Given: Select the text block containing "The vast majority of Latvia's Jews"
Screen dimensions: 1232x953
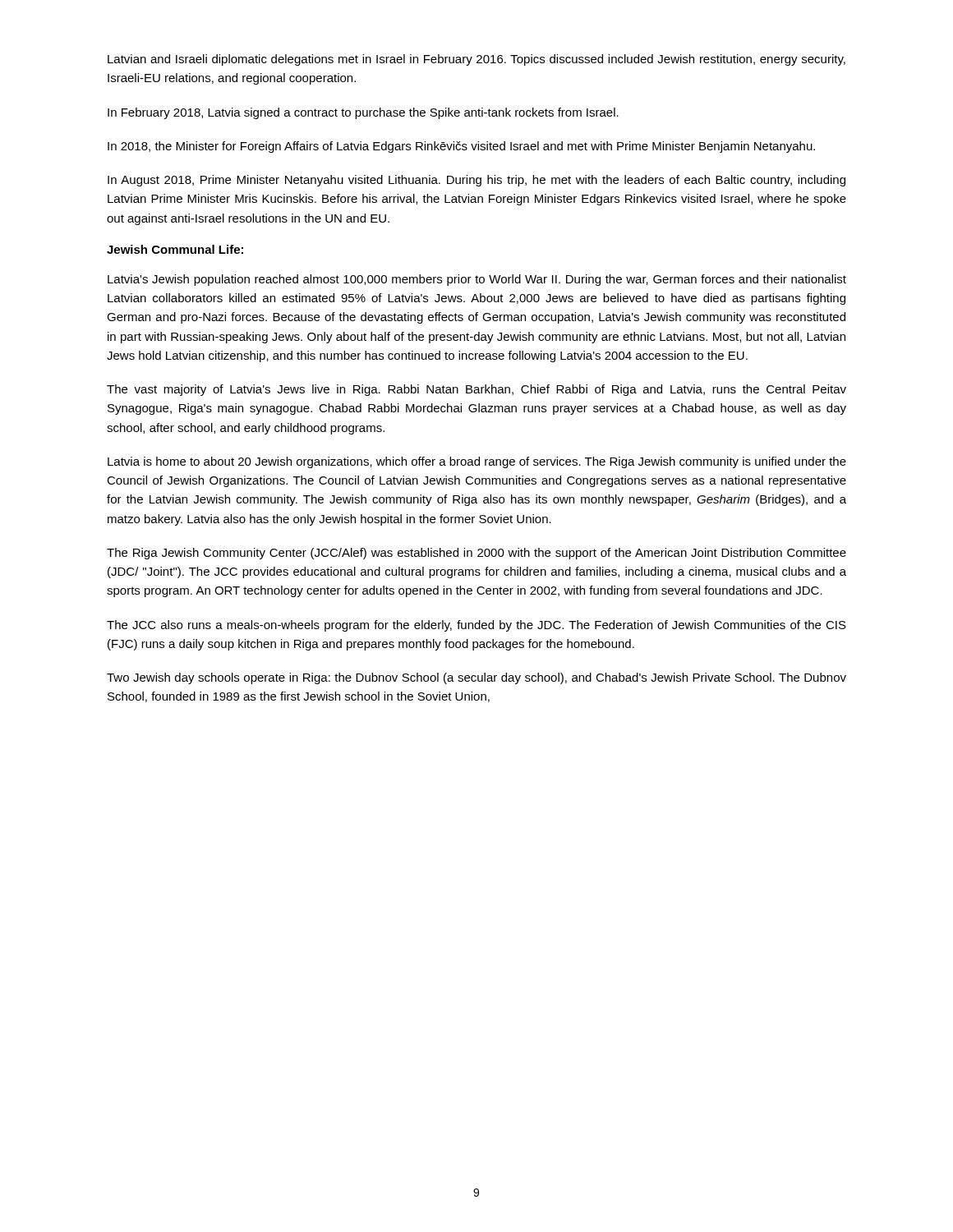Looking at the screenshot, I should pos(476,408).
